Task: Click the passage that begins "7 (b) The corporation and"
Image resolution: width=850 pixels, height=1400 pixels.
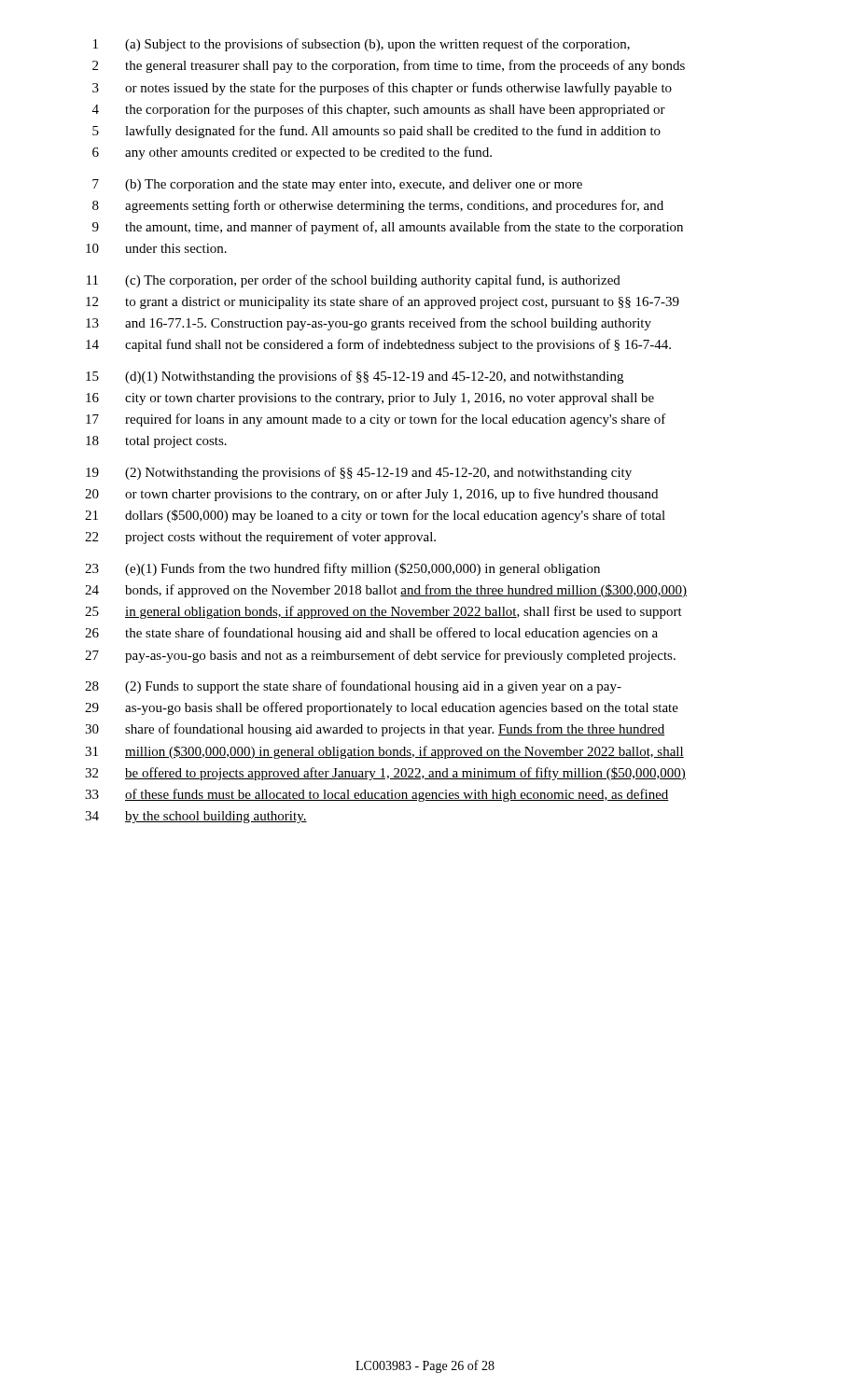Action: 433,184
